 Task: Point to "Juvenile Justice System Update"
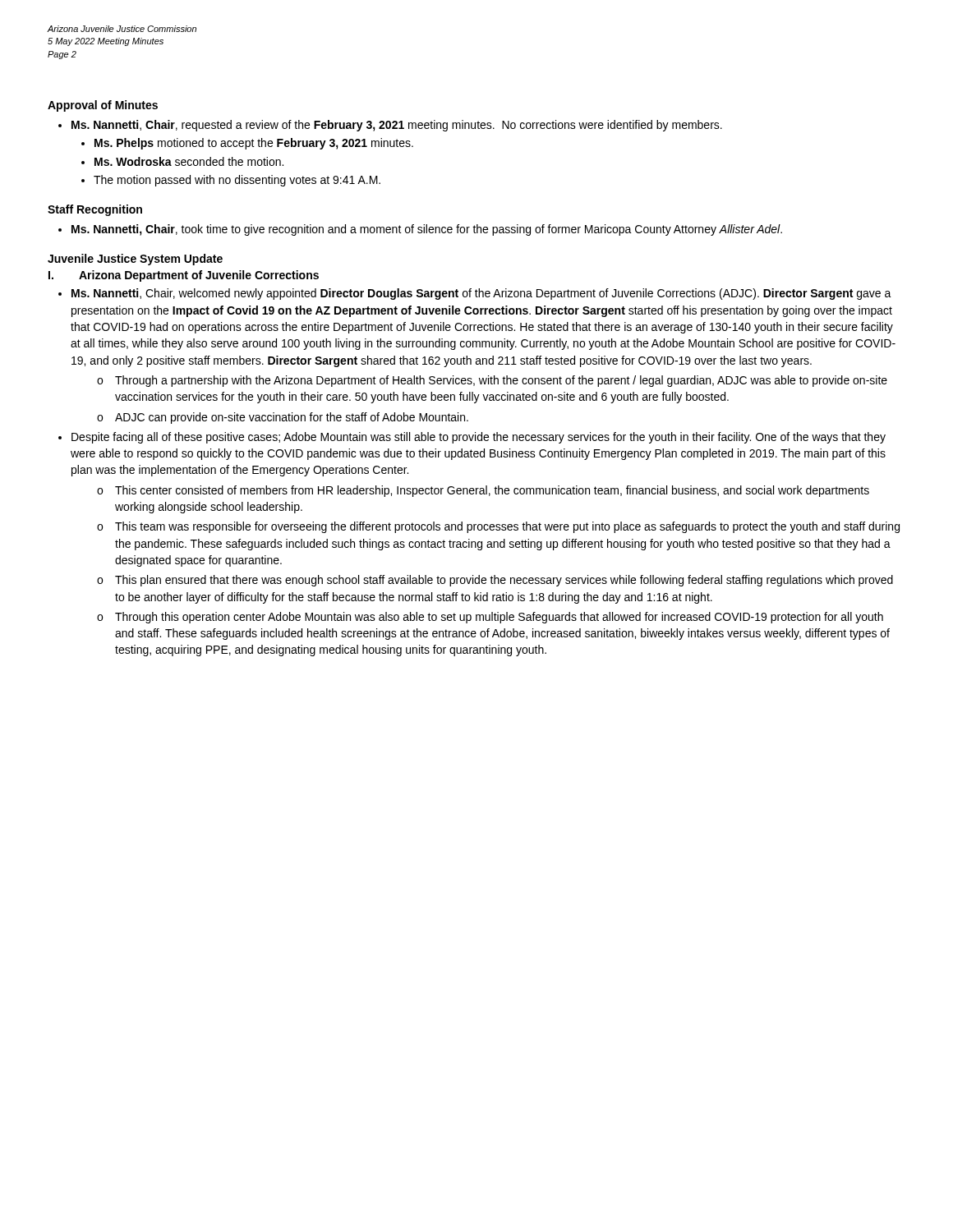[135, 259]
